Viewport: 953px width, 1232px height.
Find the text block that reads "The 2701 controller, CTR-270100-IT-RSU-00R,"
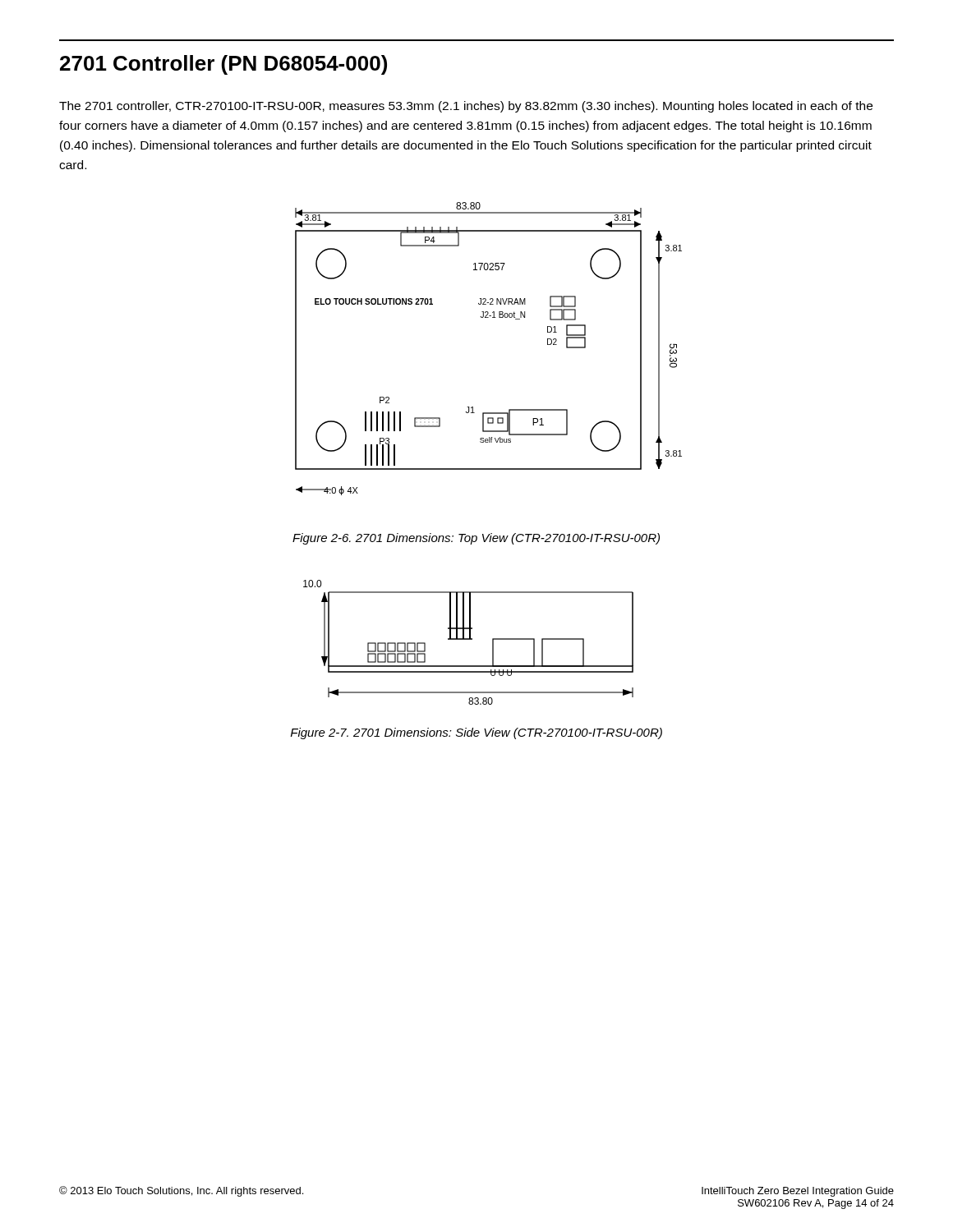pyautogui.click(x=476, y=136)
